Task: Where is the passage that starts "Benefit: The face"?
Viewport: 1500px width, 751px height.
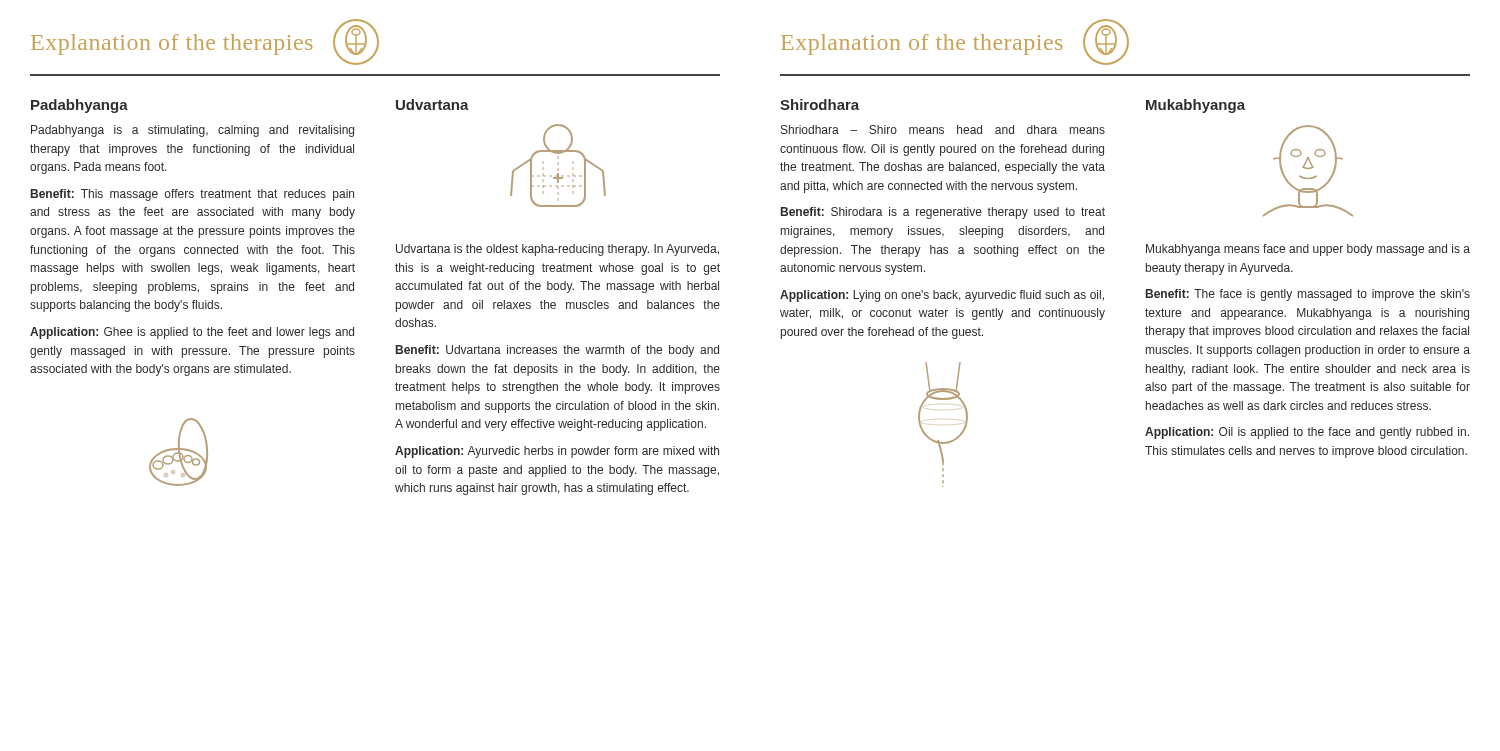Action: [x=1307, y=350]
